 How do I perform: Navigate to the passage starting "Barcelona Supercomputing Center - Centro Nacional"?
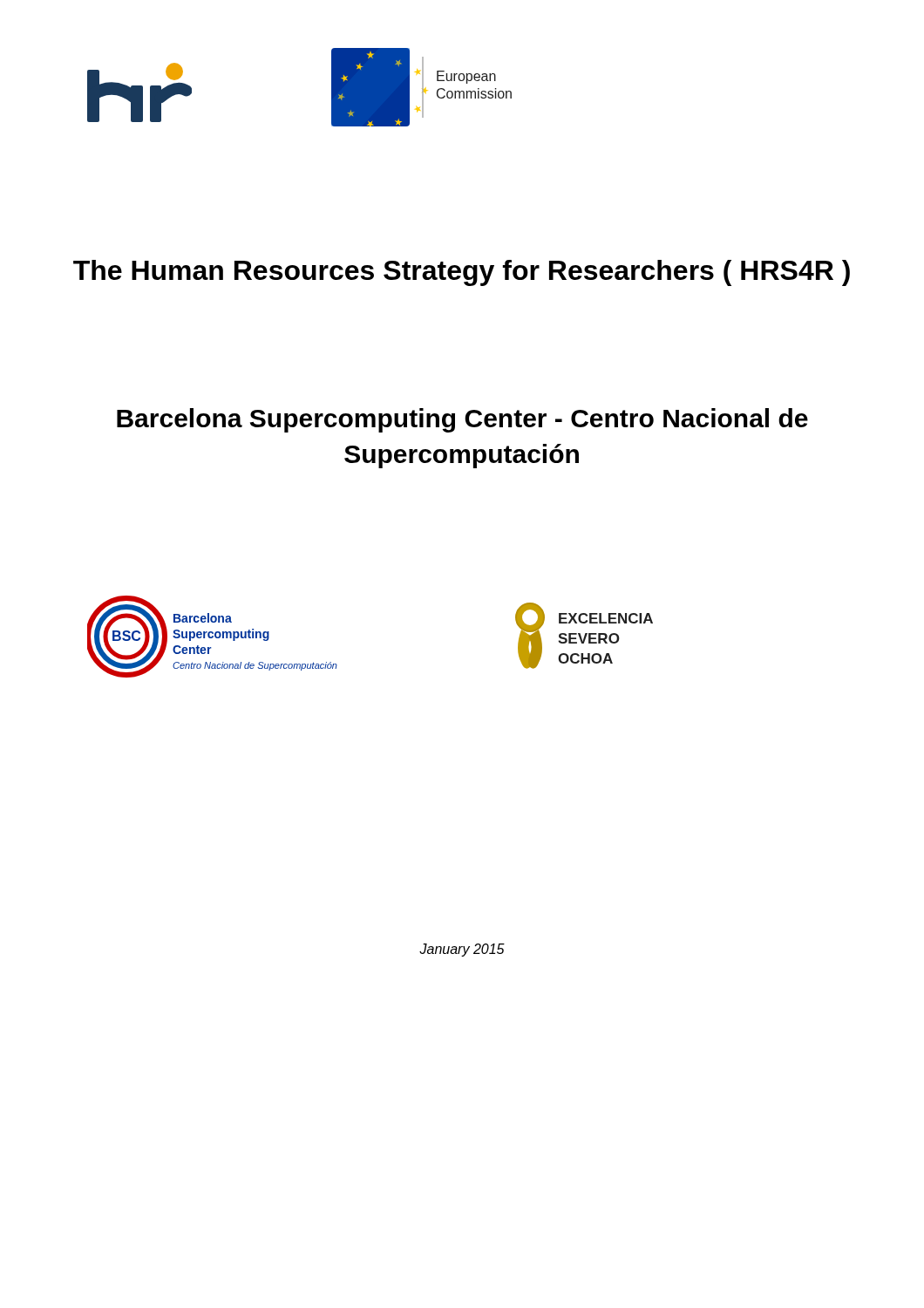pyautogui.click(x=462, y=436)
